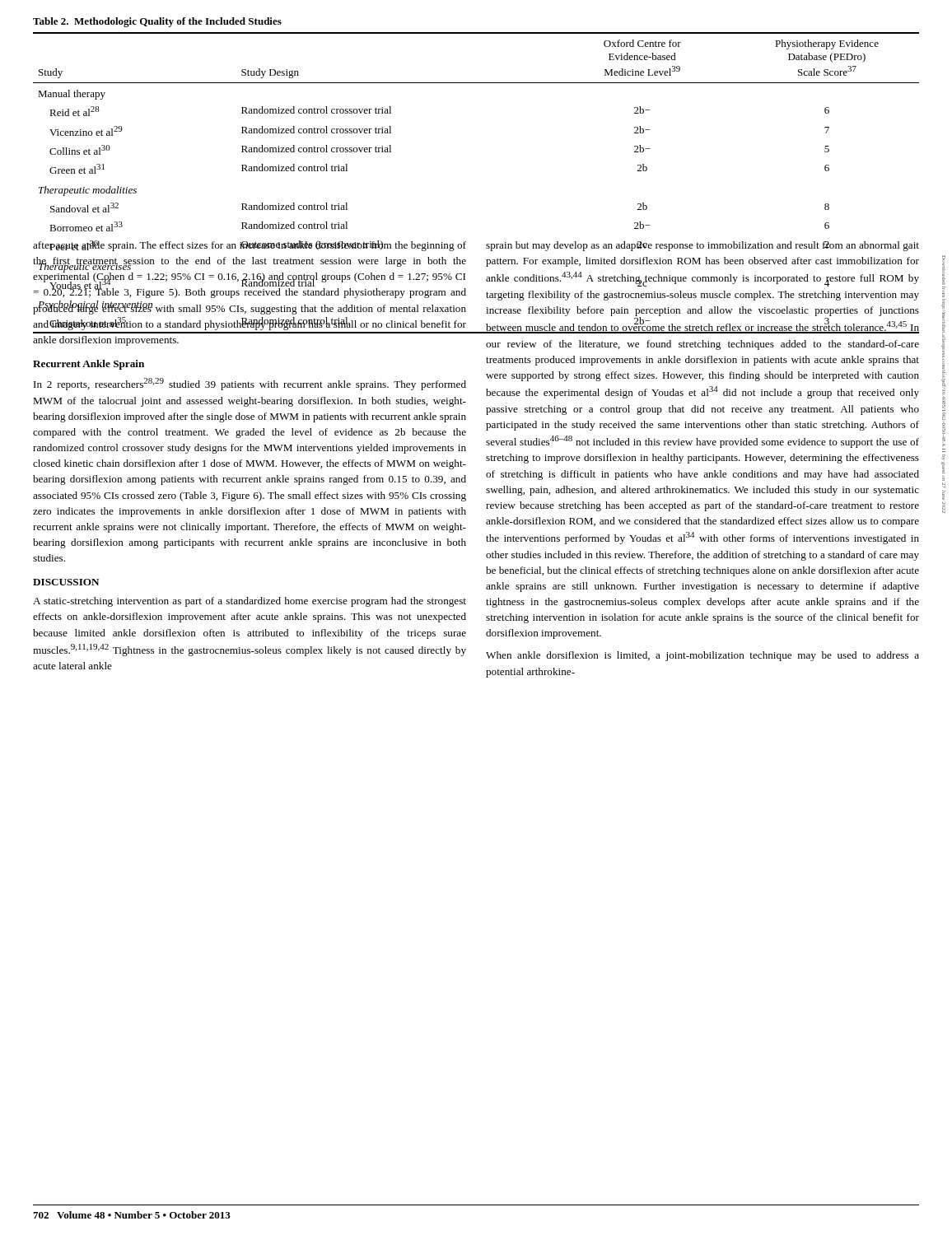Point to the text block starting "after acute ankle sprain. The effect sizes"

click(x=250, y=292)
